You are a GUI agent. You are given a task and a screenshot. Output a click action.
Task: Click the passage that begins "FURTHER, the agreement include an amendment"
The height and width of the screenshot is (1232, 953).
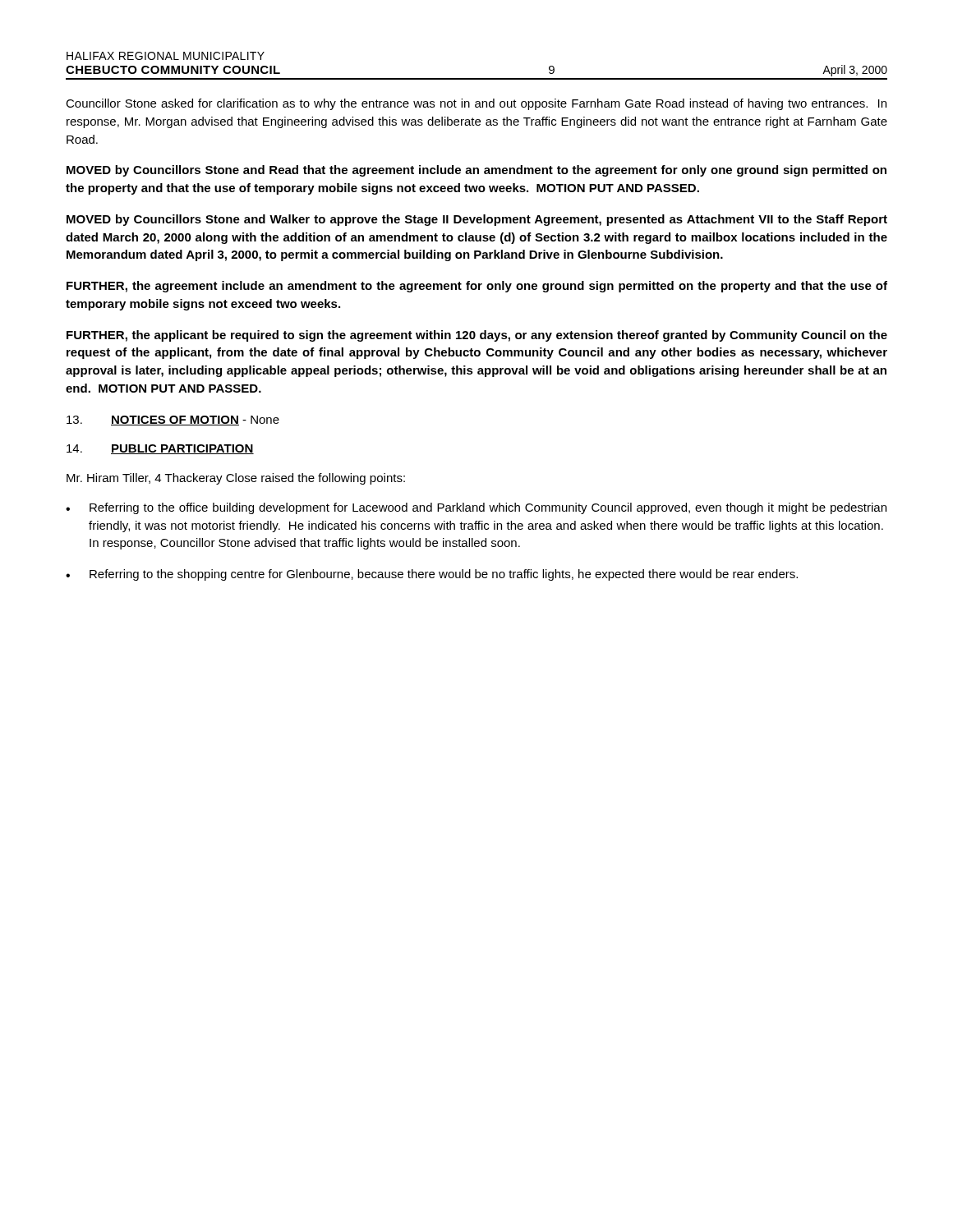pos(476,294)
